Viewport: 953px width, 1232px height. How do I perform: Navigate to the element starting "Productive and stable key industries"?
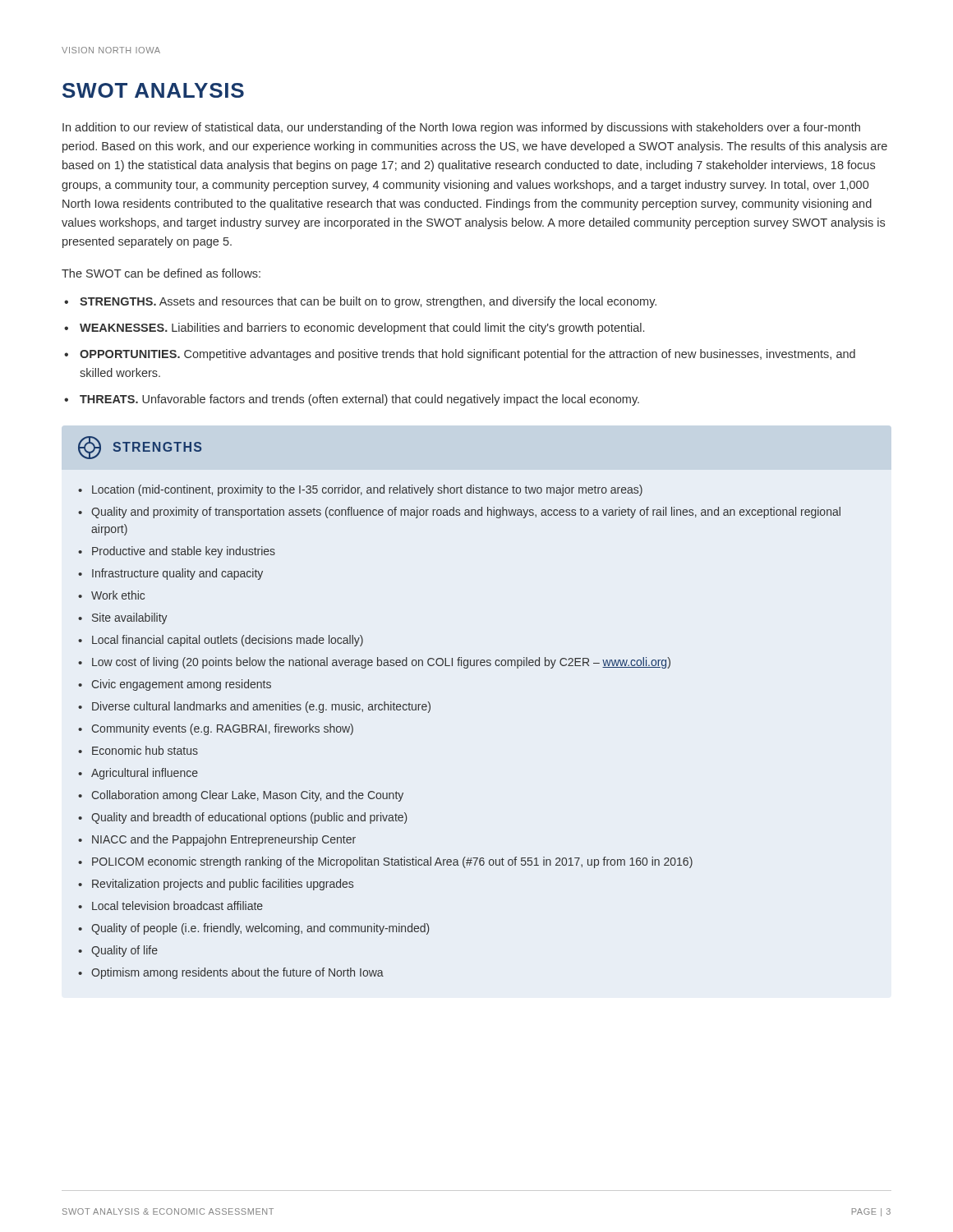183,551
